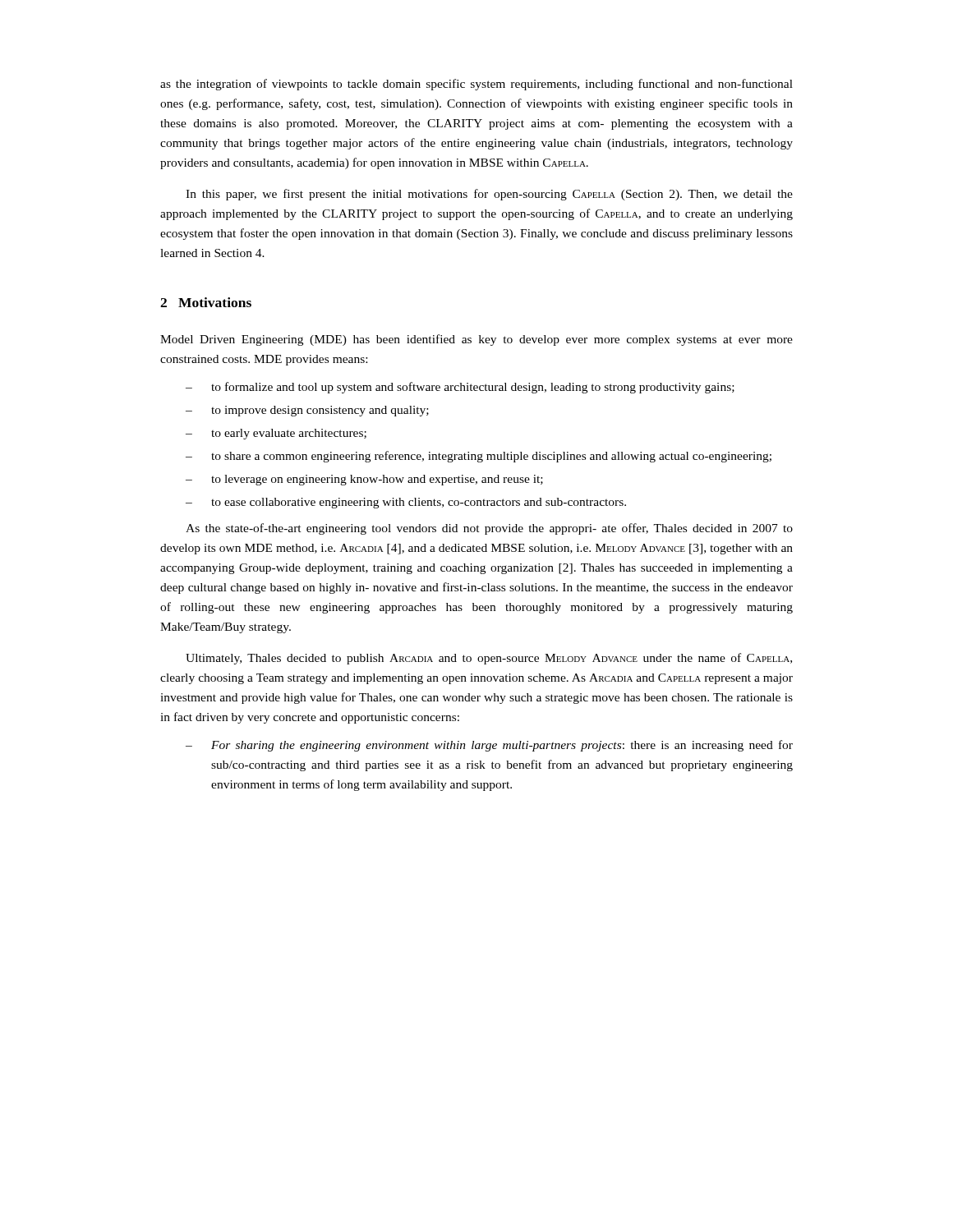Select the text starting "– to share"

coord(489,456)
